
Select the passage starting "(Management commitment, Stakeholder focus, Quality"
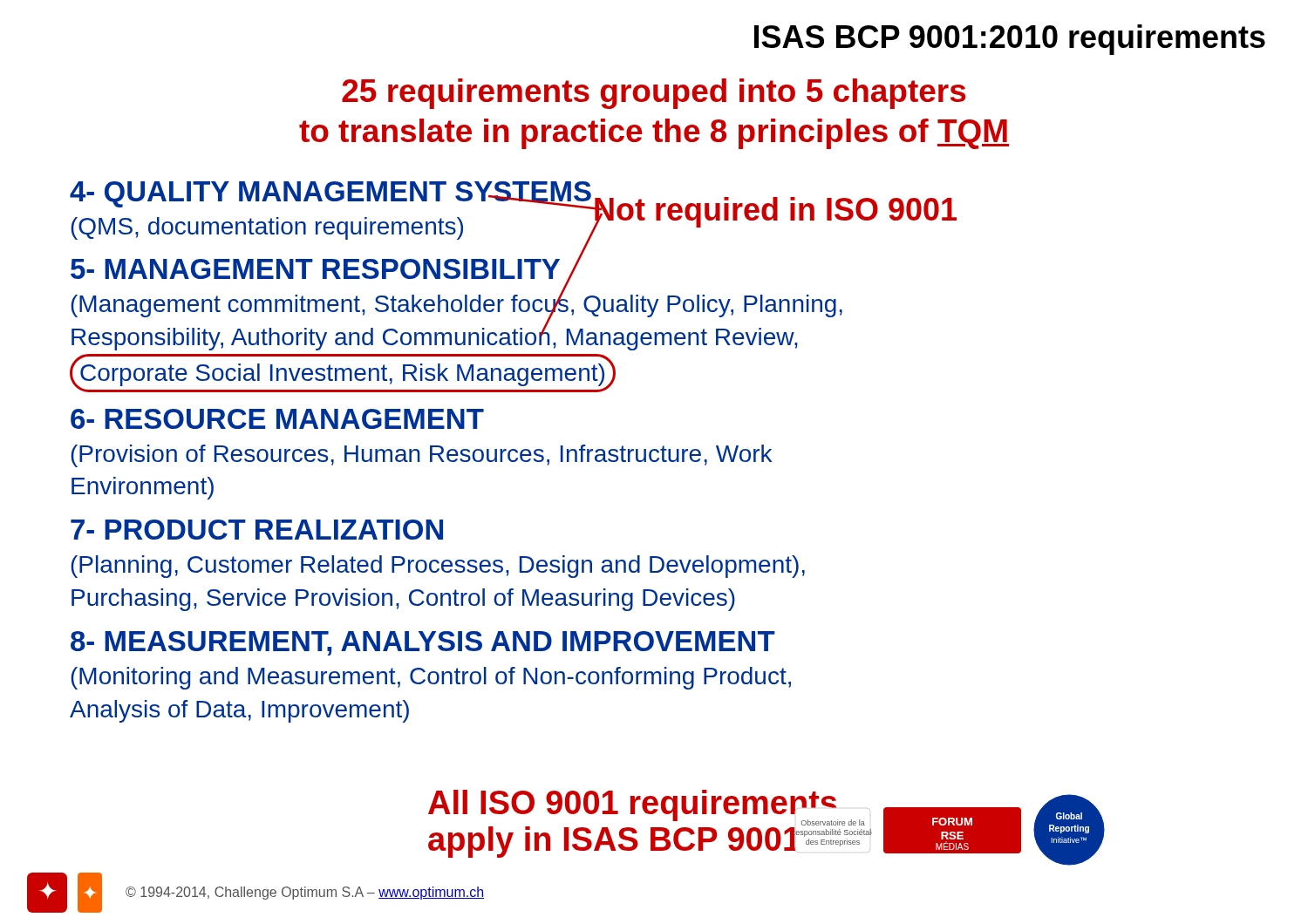pos(457,341)
